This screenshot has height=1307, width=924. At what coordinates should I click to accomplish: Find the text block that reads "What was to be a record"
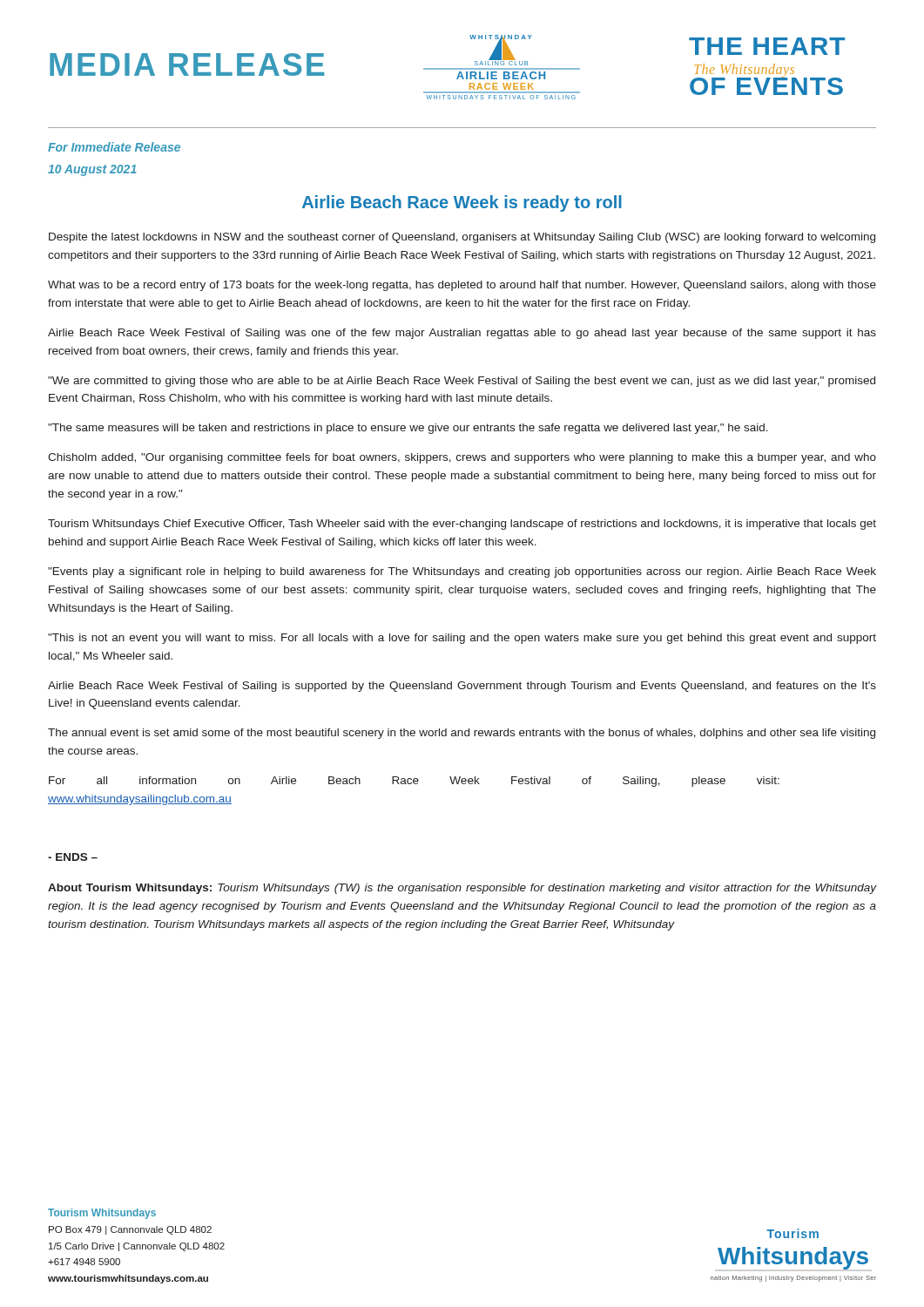(462, 293)
